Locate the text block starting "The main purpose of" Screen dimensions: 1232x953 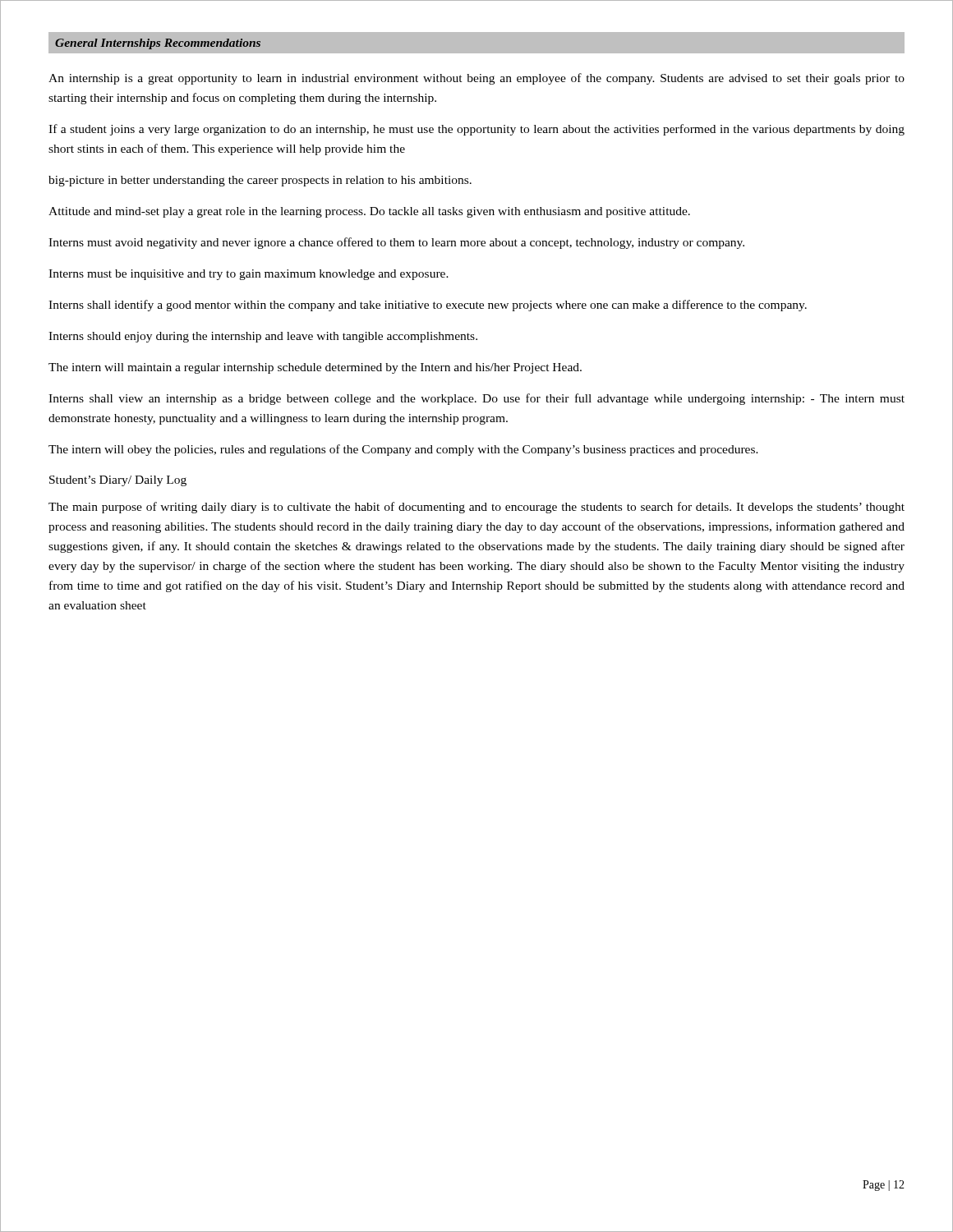point(476,556)
